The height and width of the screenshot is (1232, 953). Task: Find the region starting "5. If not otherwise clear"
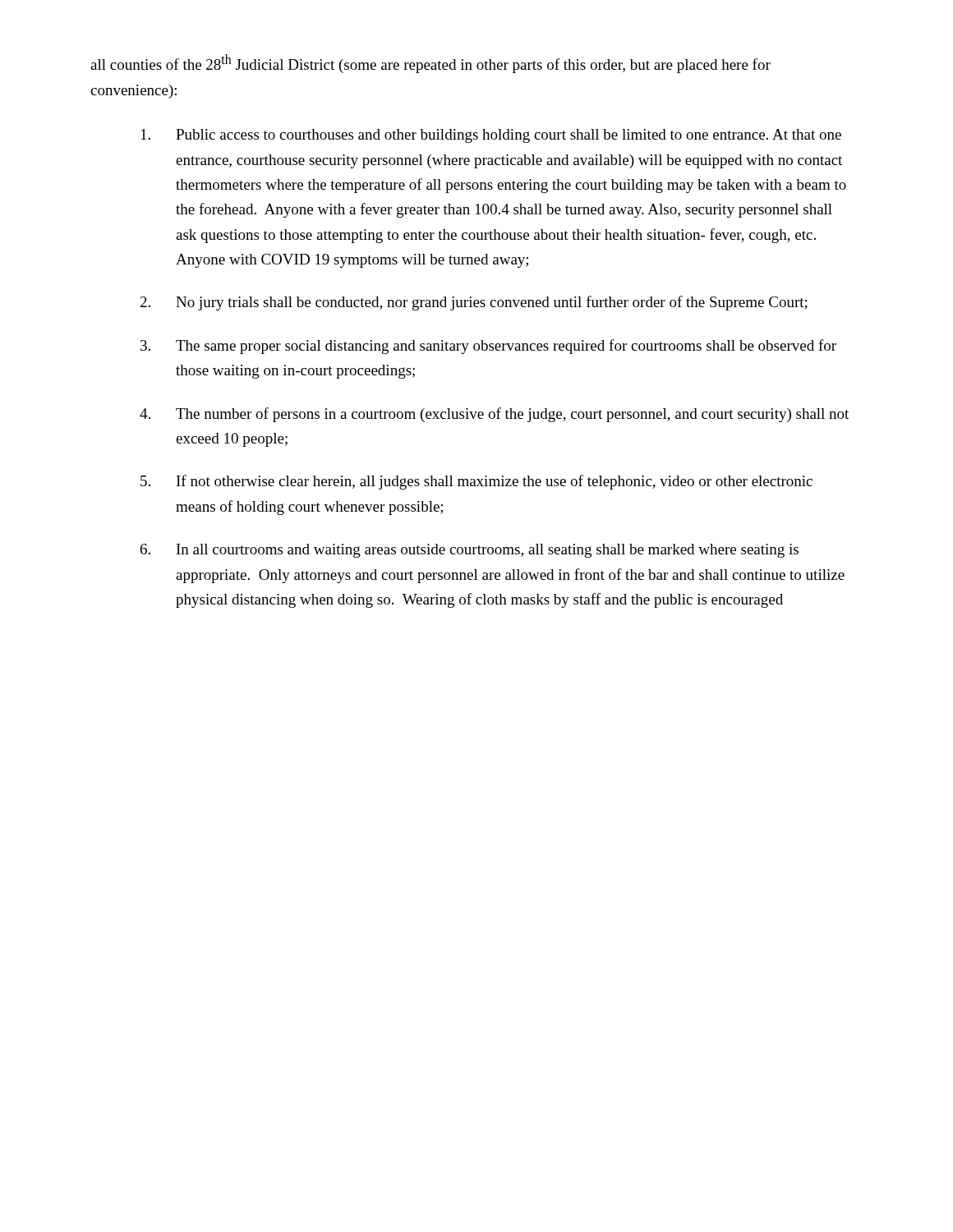point(497,494)
